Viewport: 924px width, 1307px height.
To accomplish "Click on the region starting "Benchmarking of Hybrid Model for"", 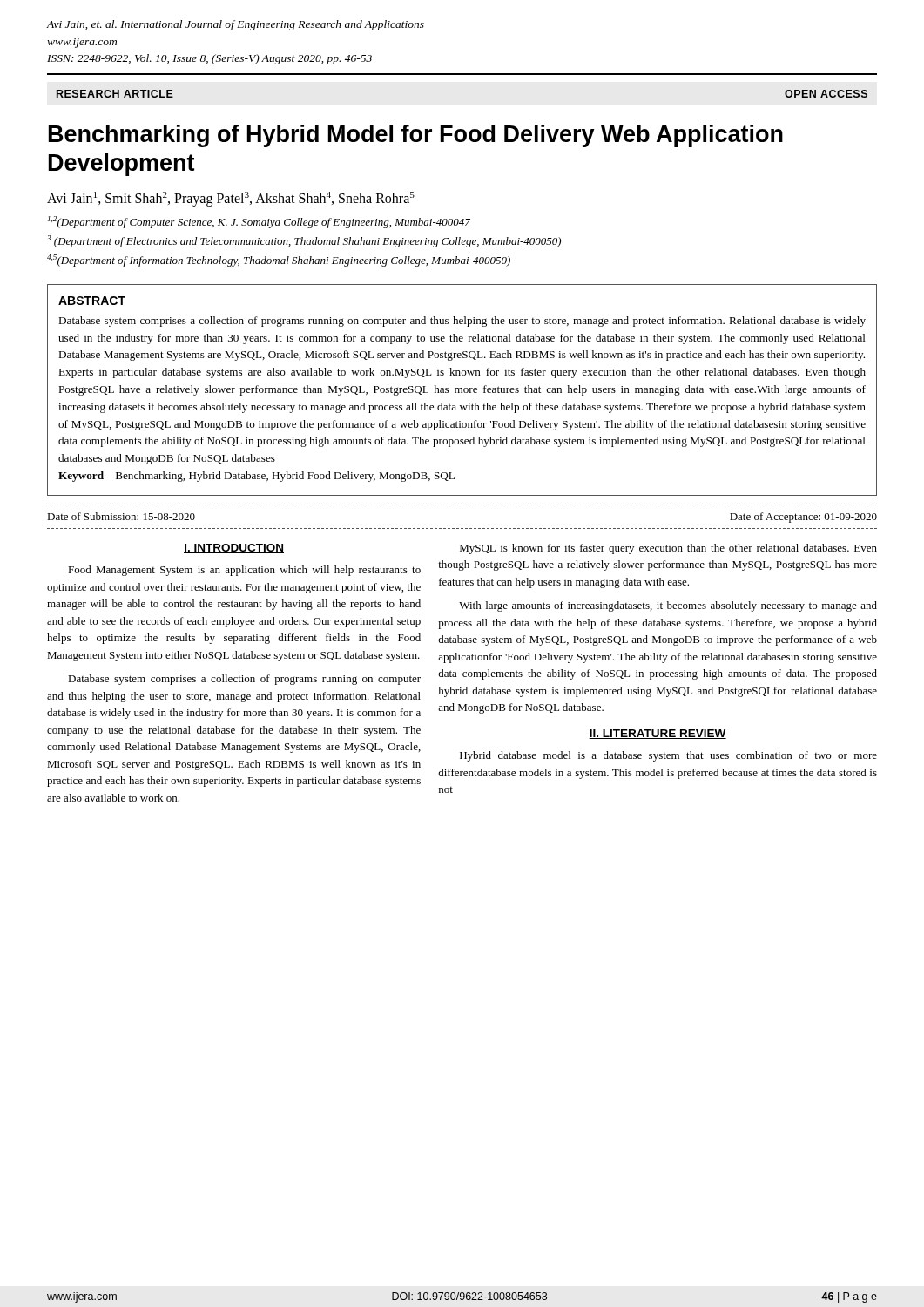I will [x=462, y=149].
